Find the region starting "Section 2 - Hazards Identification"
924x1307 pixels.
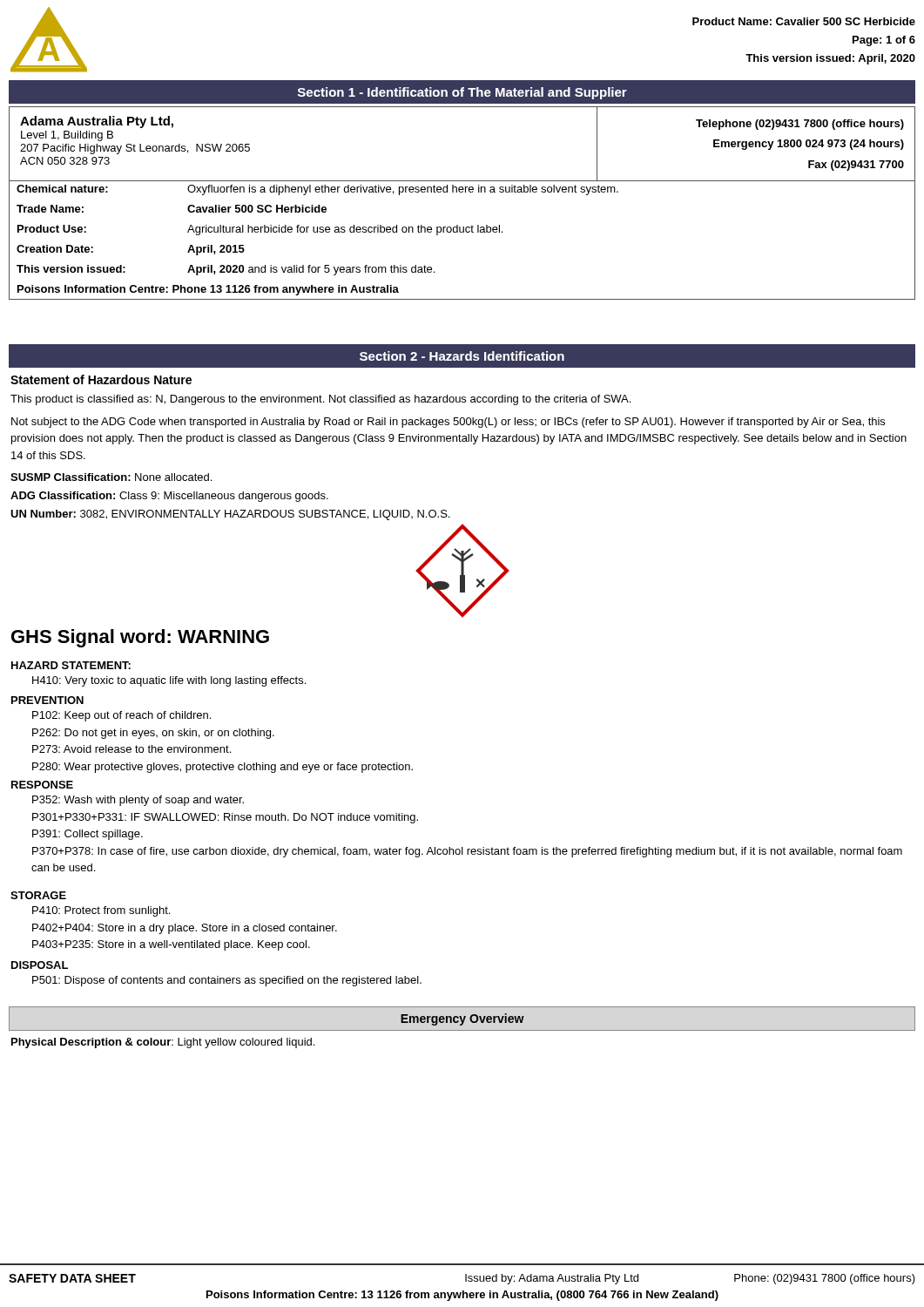pyautogui.click(x=462, y=356)
